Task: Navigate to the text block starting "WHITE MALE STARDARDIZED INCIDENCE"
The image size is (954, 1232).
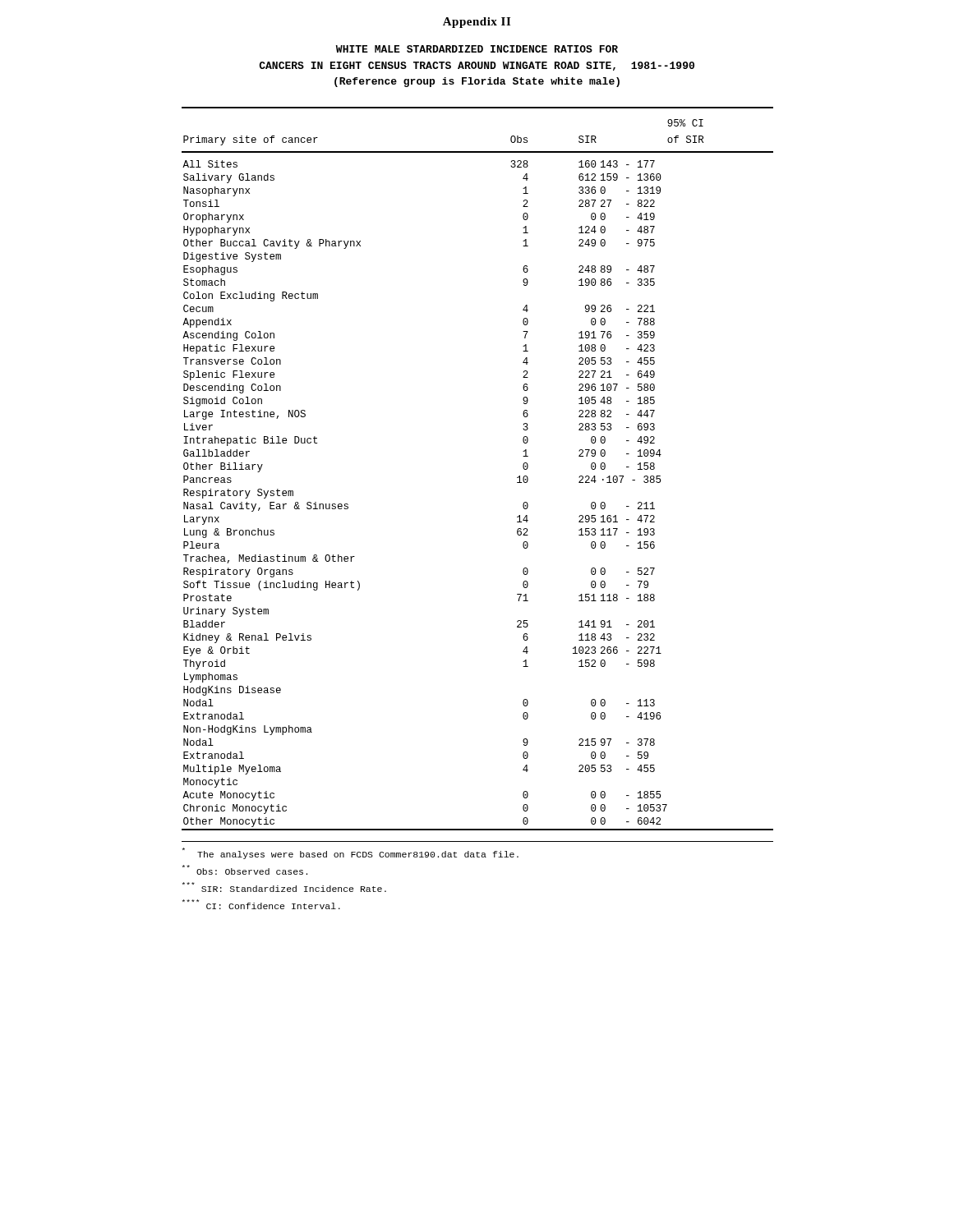Action: [x=477, y=66]
